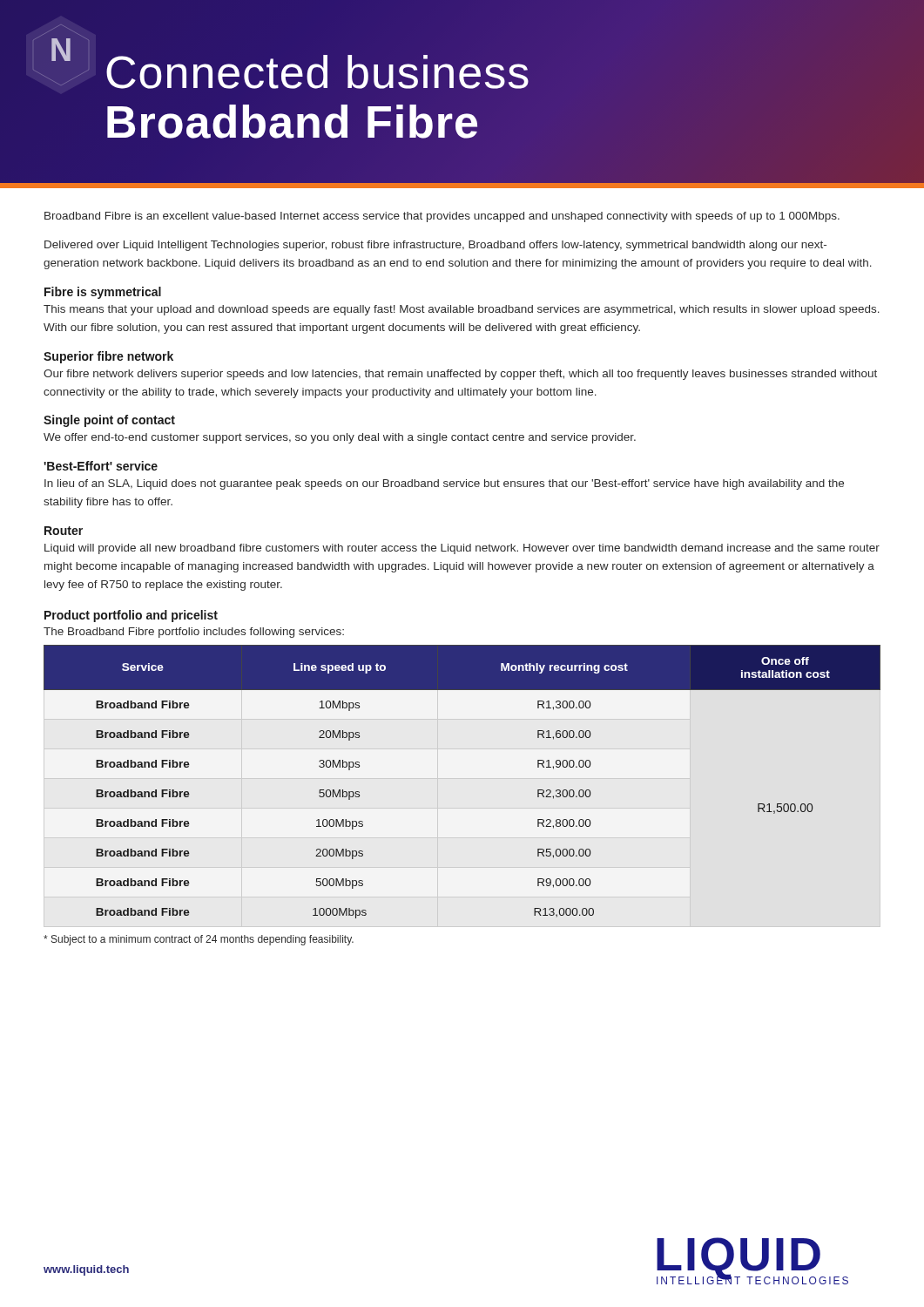This screenshot has height=1307, width=924.
Task: Locate the block of text that opens with "In lieu of an"
Action: [x=444, y=493]
